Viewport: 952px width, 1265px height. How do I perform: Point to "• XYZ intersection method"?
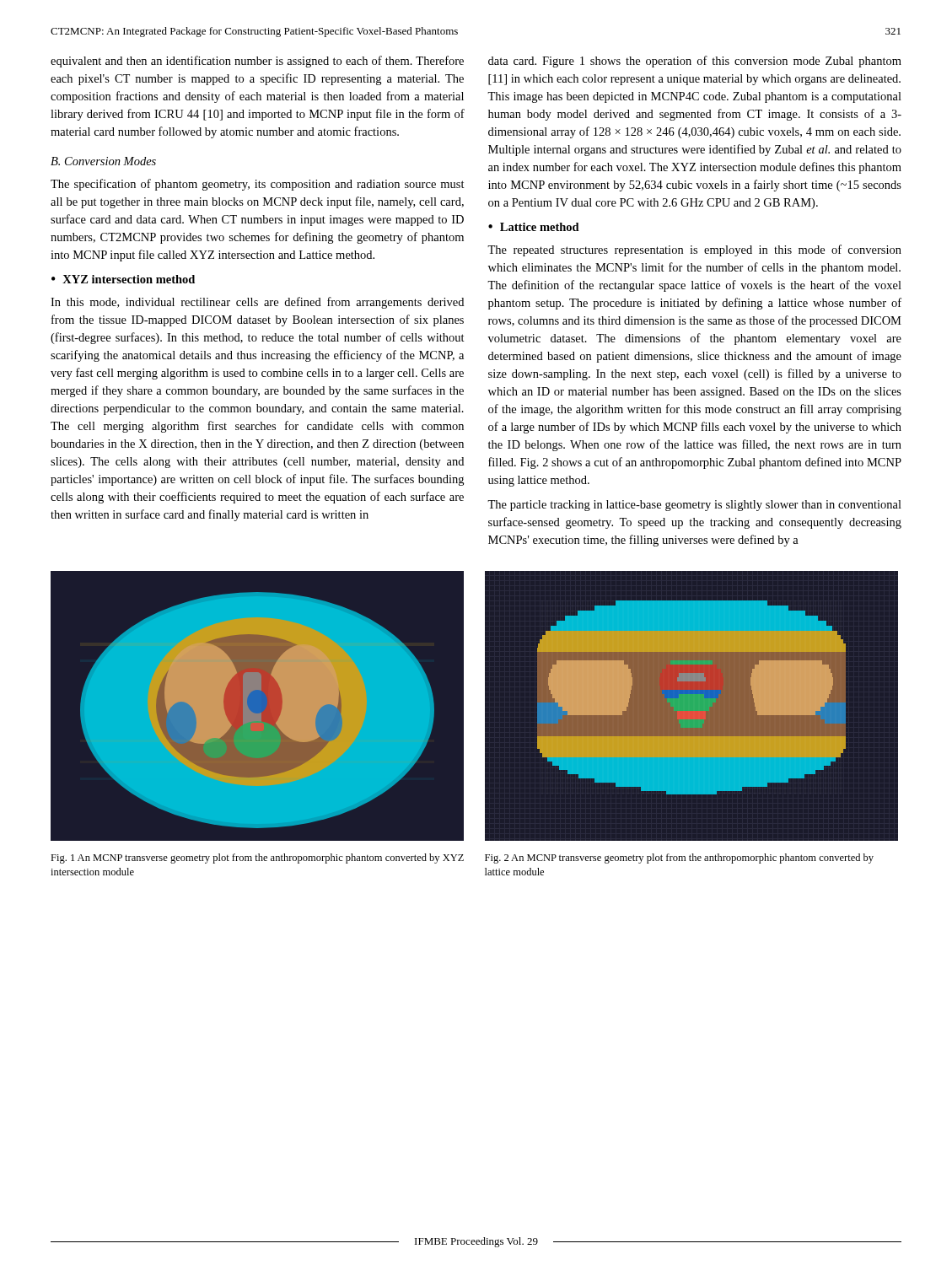coord(123,279)
